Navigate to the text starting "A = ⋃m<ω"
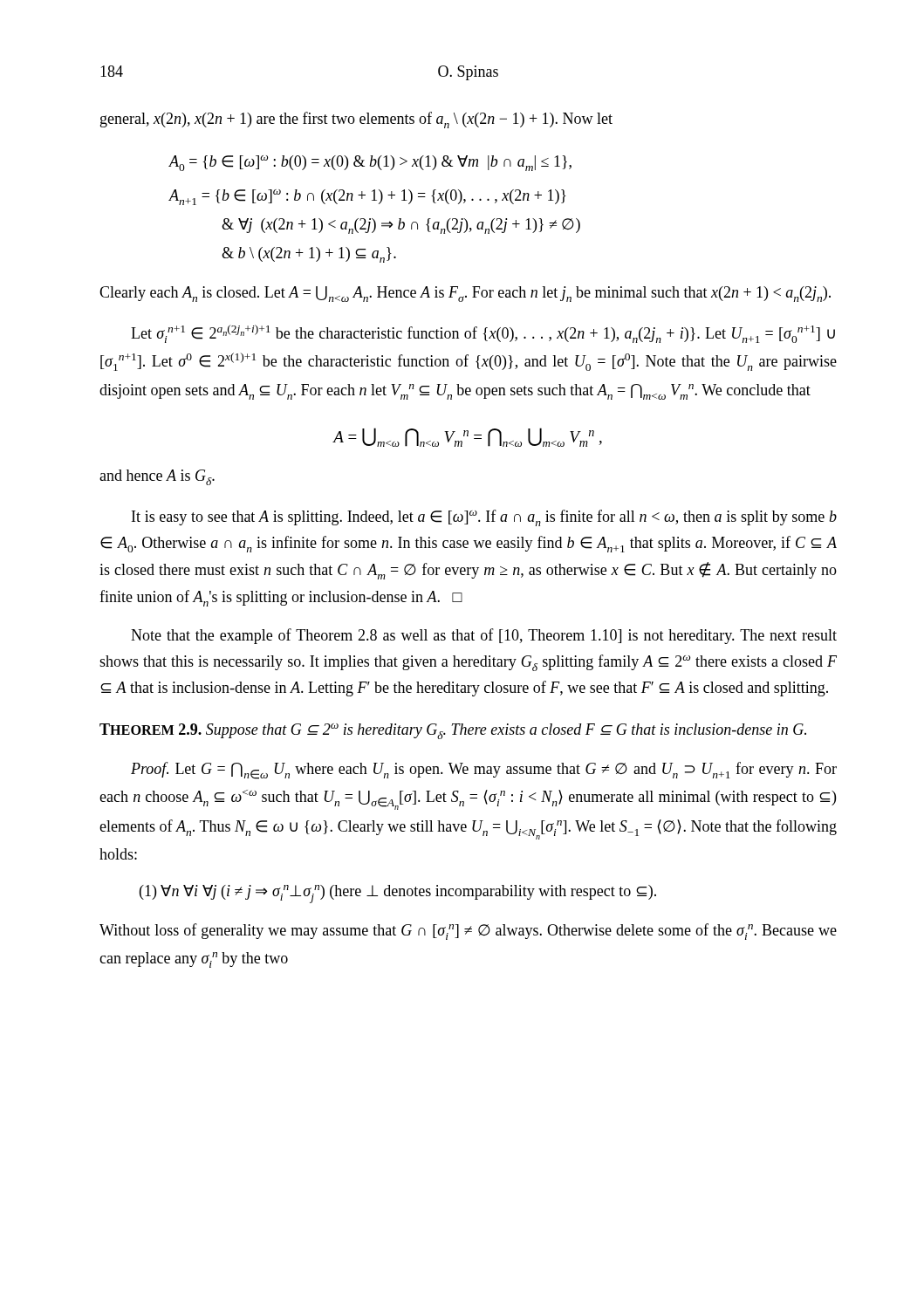 468,437
